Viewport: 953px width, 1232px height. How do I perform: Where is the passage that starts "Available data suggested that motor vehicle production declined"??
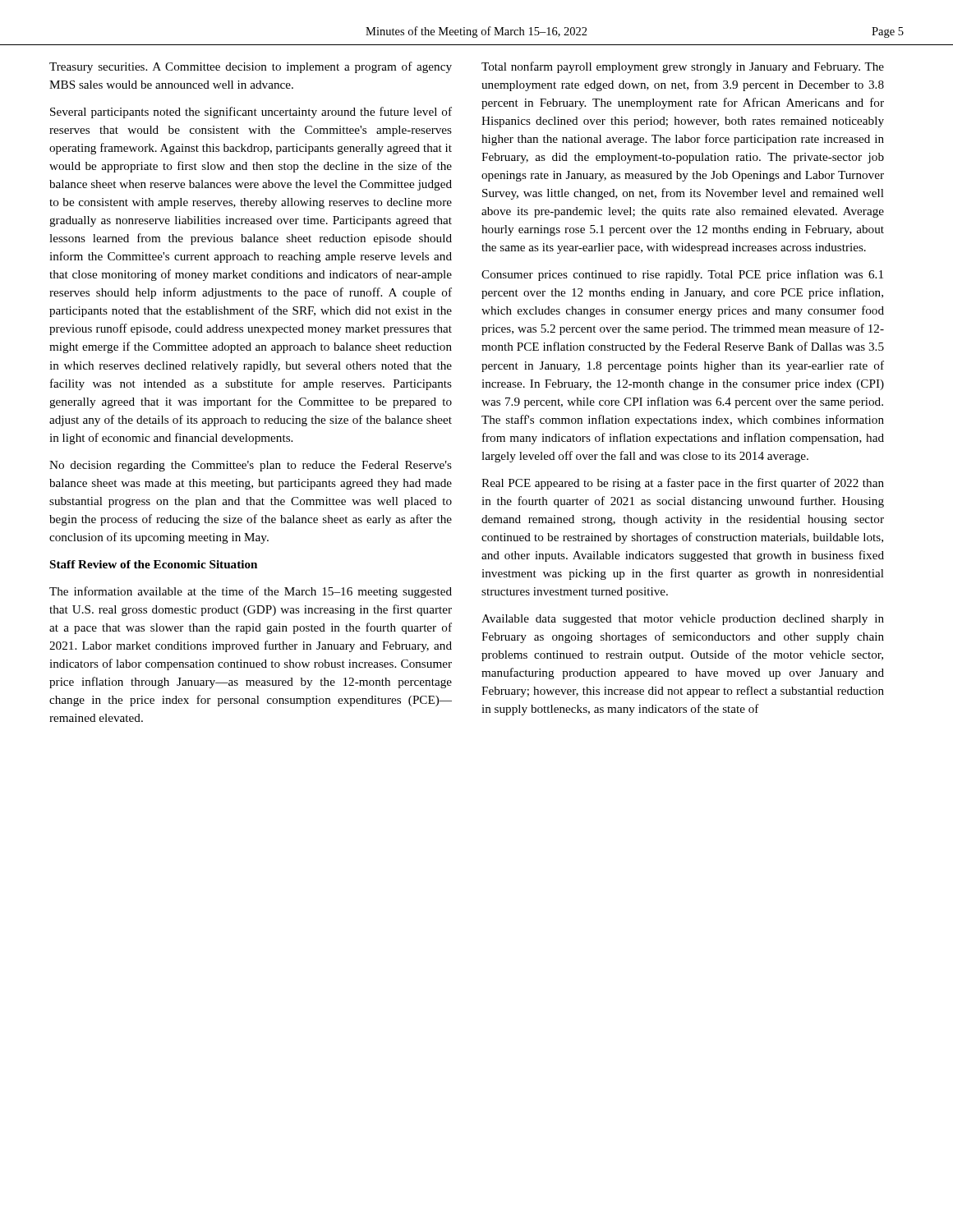point(683,663)
